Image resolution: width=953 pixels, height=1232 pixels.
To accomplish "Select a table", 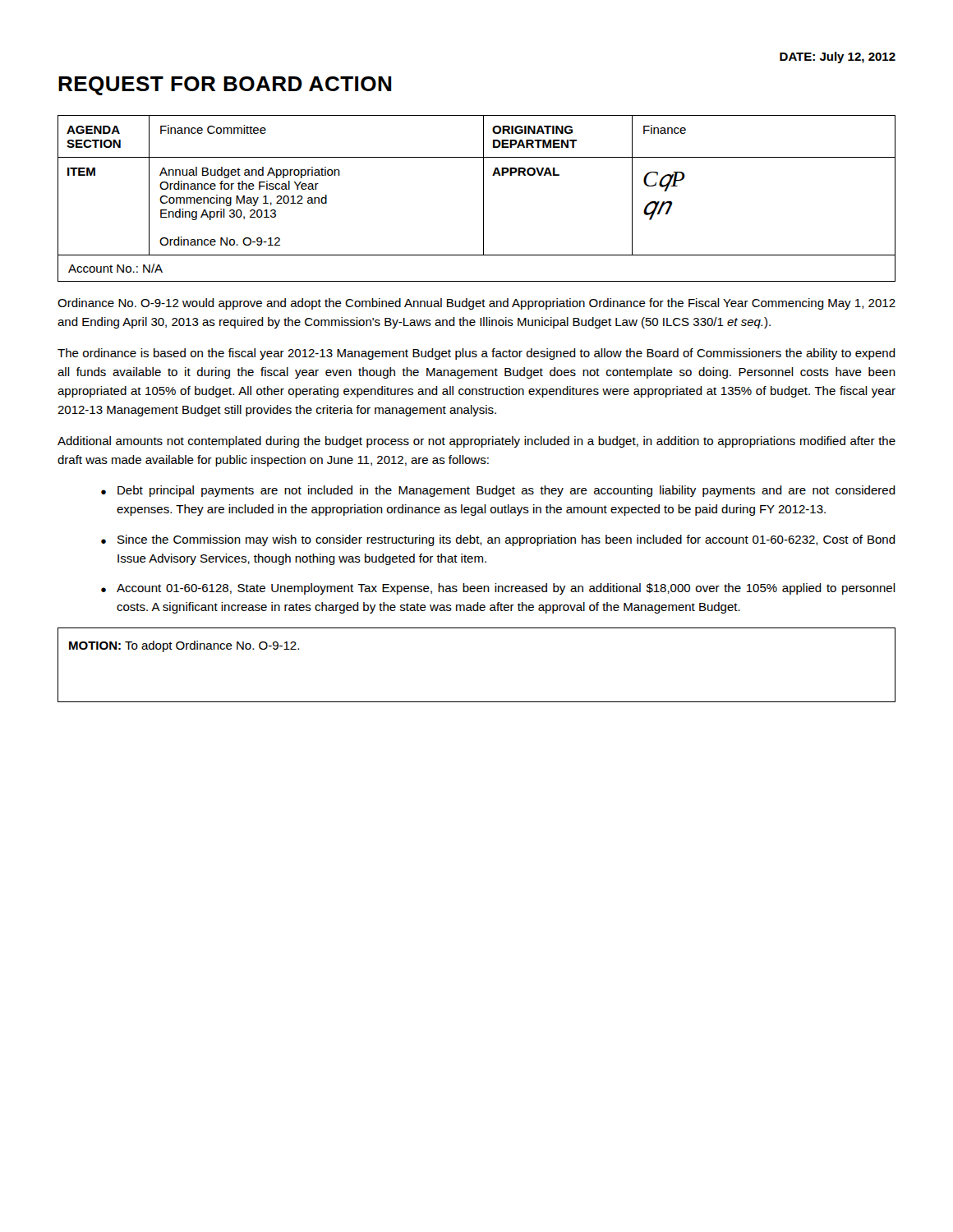I will [476, 198].
